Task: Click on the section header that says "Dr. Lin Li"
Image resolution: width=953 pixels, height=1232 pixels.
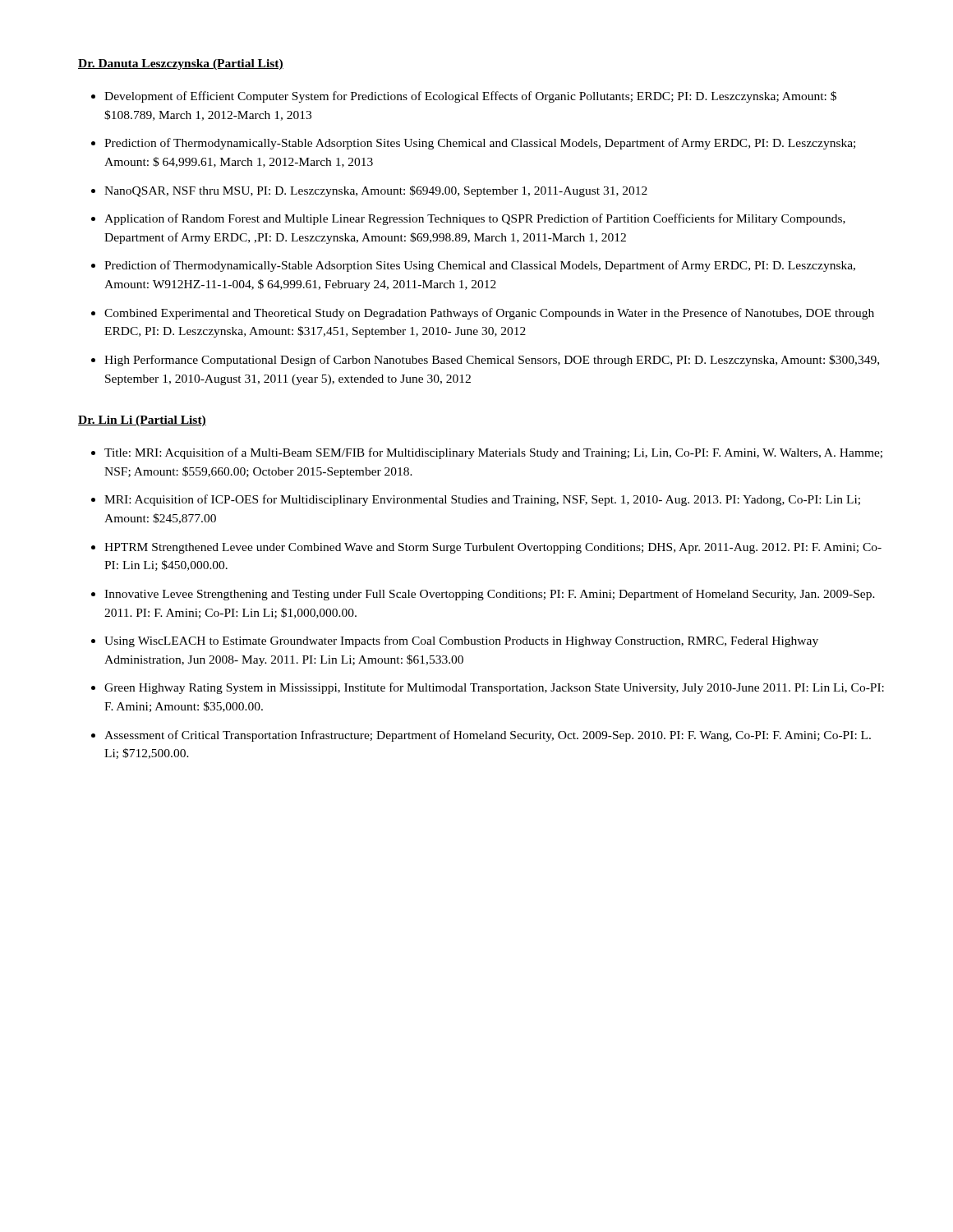Action: coord(142,419)
